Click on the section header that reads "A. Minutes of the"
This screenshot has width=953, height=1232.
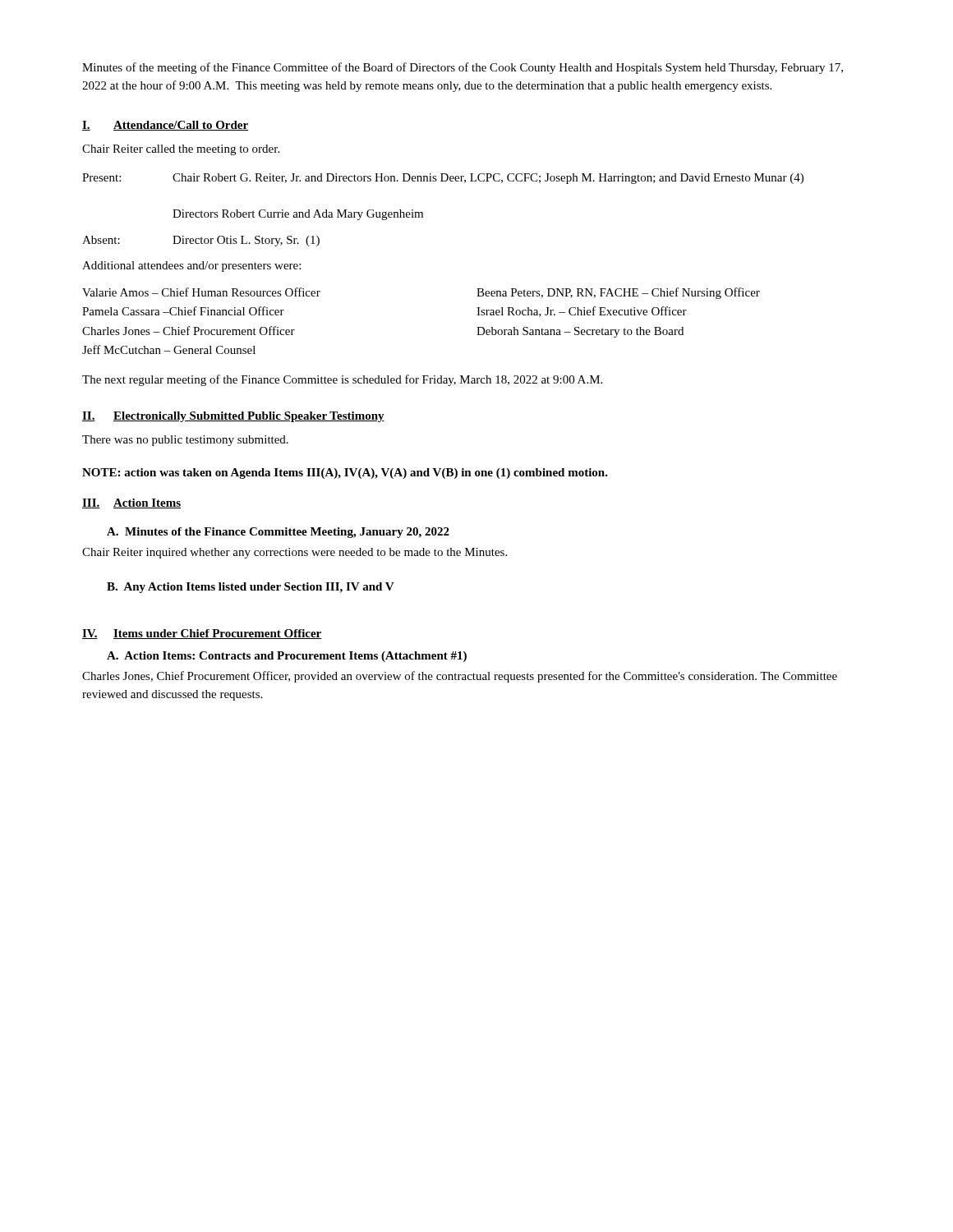(x=278, y=532)
